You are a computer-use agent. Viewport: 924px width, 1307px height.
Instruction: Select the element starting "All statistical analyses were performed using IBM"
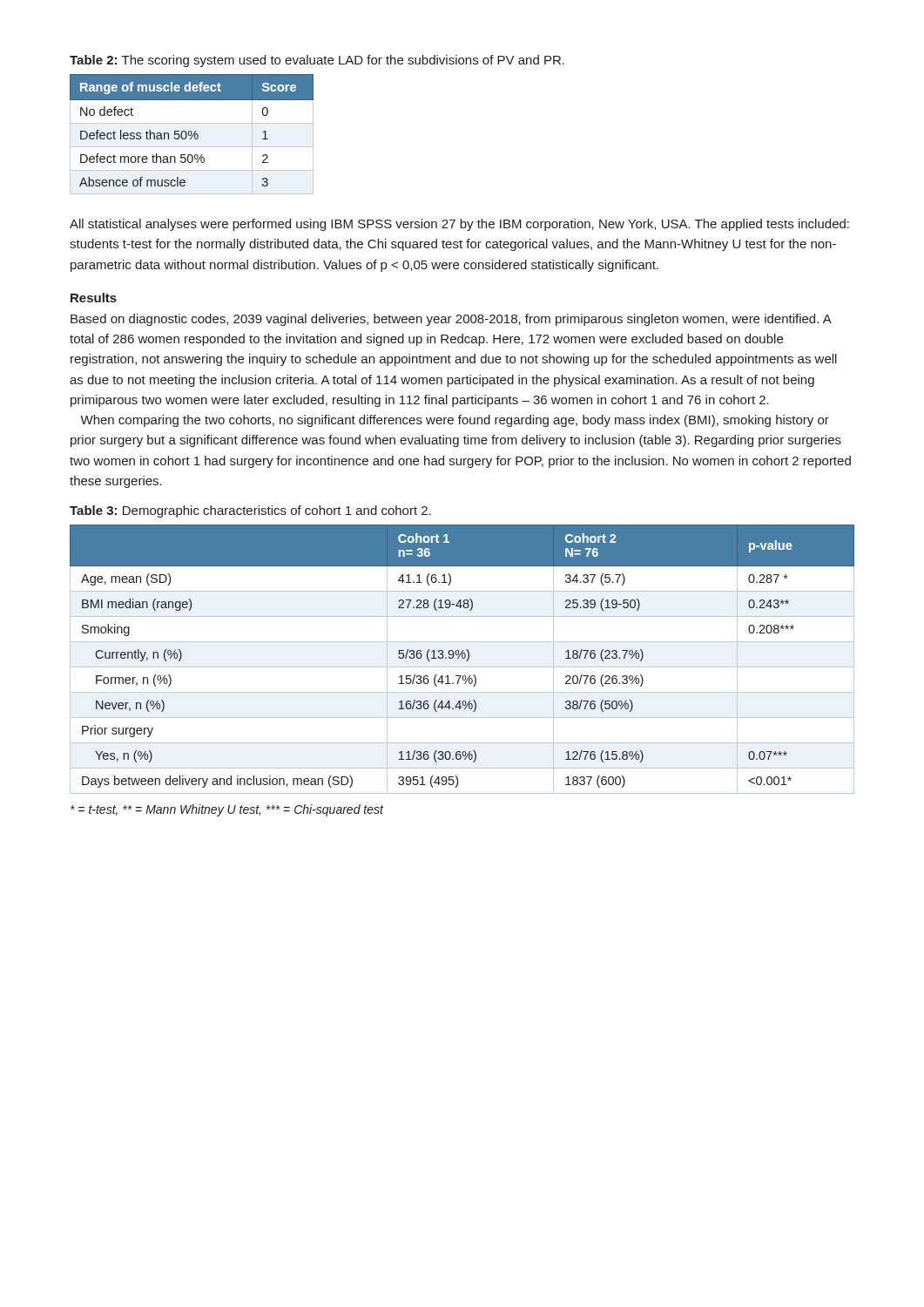point(460,244)
